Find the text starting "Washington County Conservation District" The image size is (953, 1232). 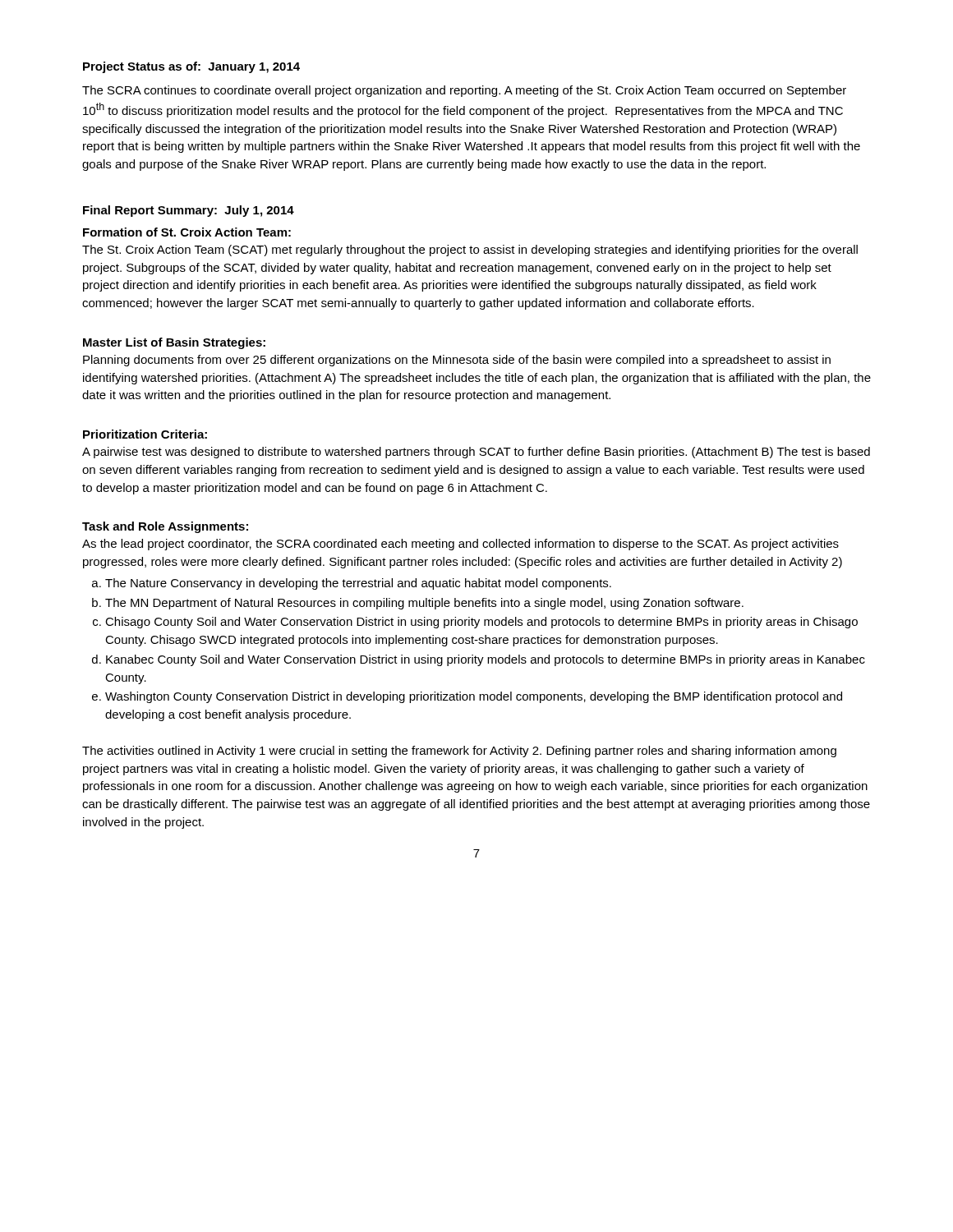(x=474, y=705)
